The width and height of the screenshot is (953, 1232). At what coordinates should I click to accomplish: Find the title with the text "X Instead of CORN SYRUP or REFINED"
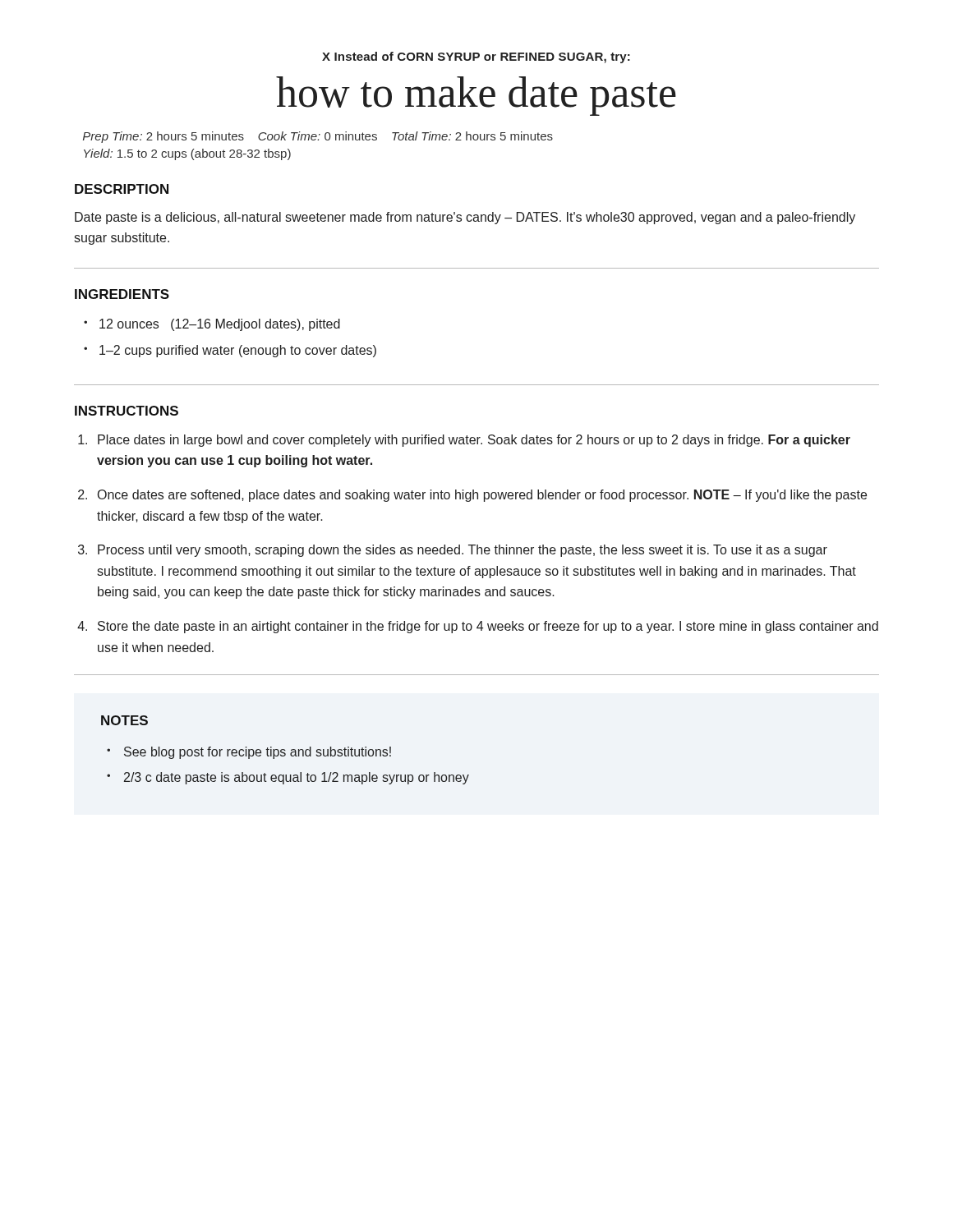[x=476, y=83]
